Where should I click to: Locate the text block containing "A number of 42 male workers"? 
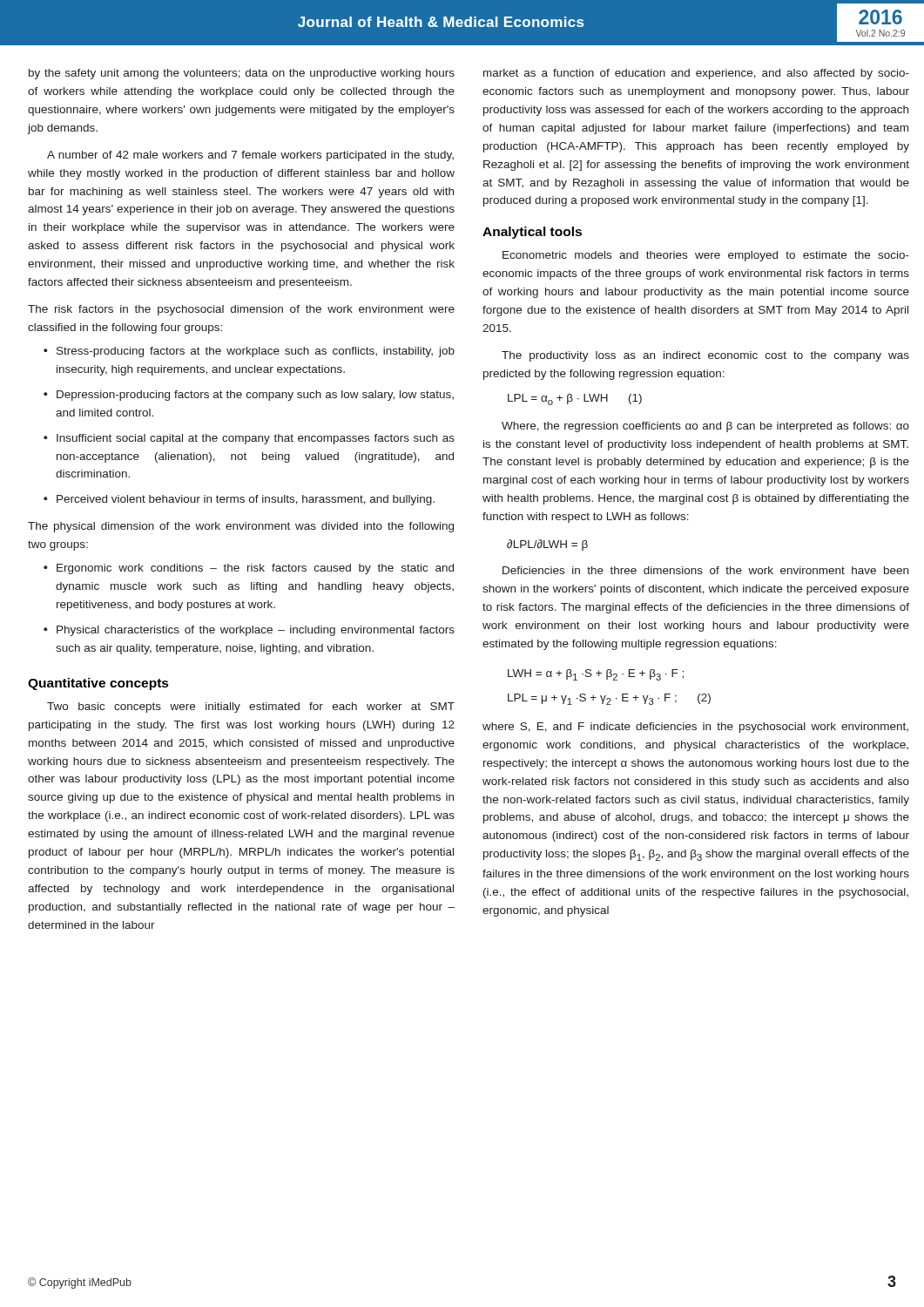(241, 219)
